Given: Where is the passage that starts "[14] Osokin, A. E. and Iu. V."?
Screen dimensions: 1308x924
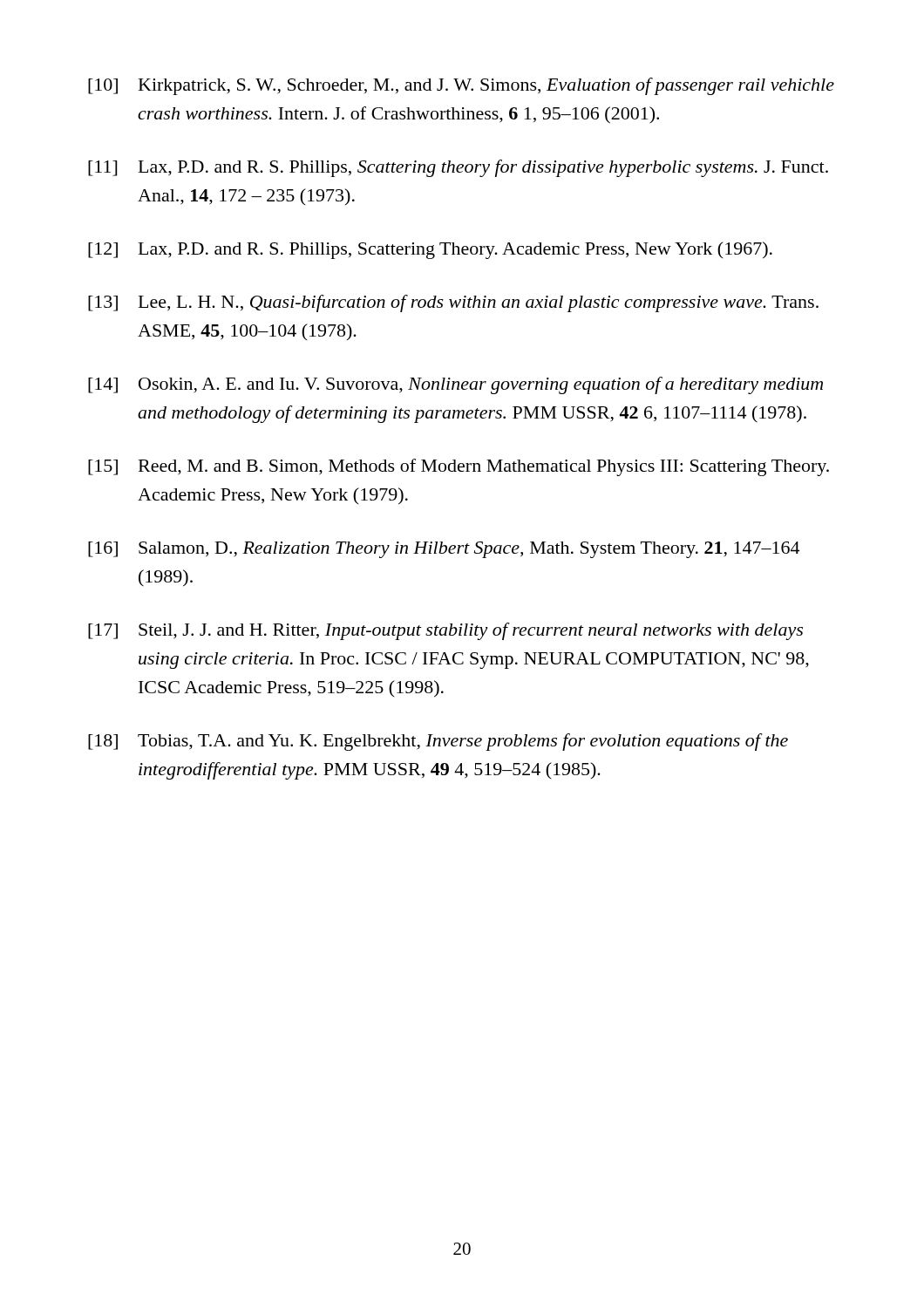Looking at the screenshot, I should pos(462,398).
